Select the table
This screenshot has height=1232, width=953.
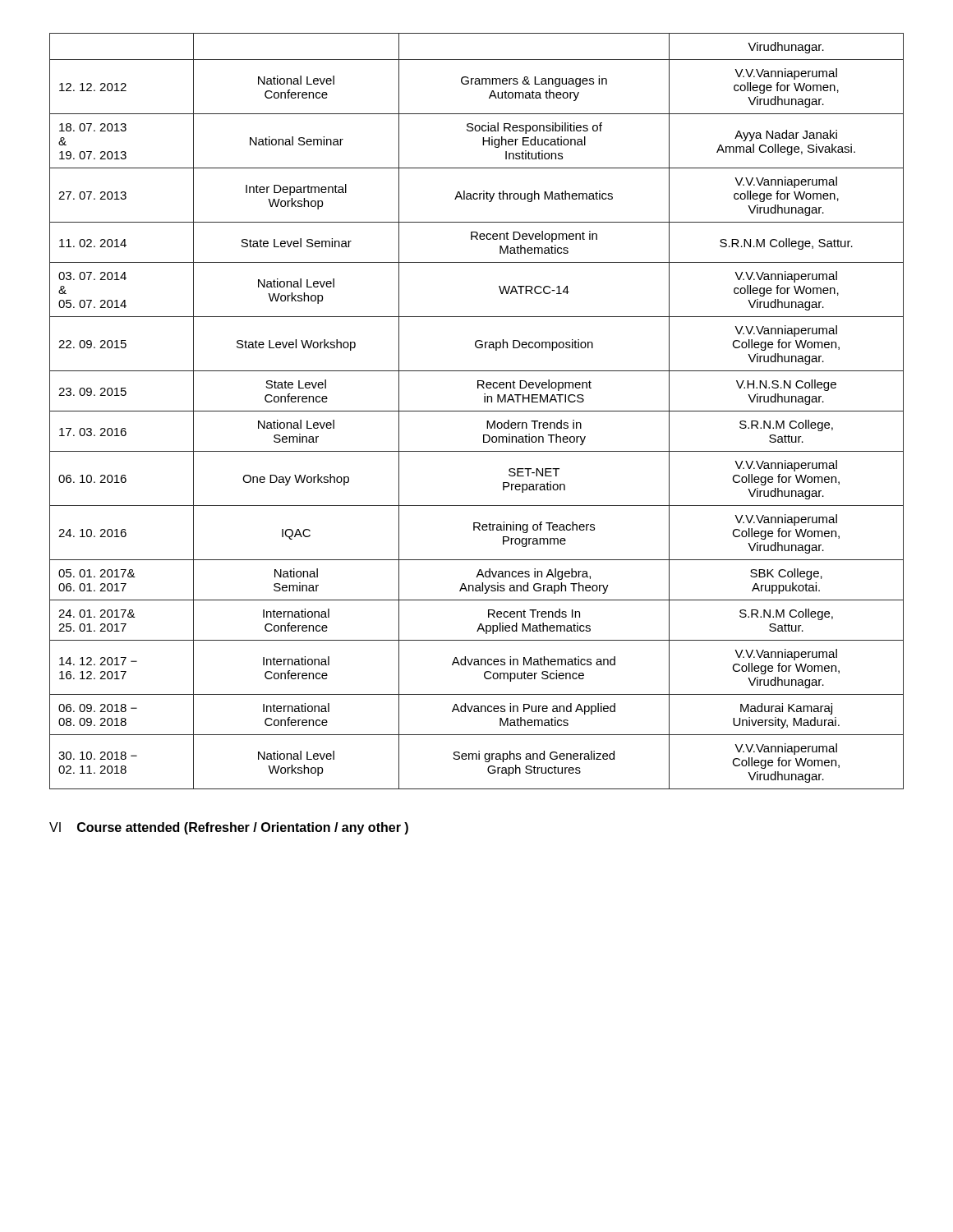476,411
